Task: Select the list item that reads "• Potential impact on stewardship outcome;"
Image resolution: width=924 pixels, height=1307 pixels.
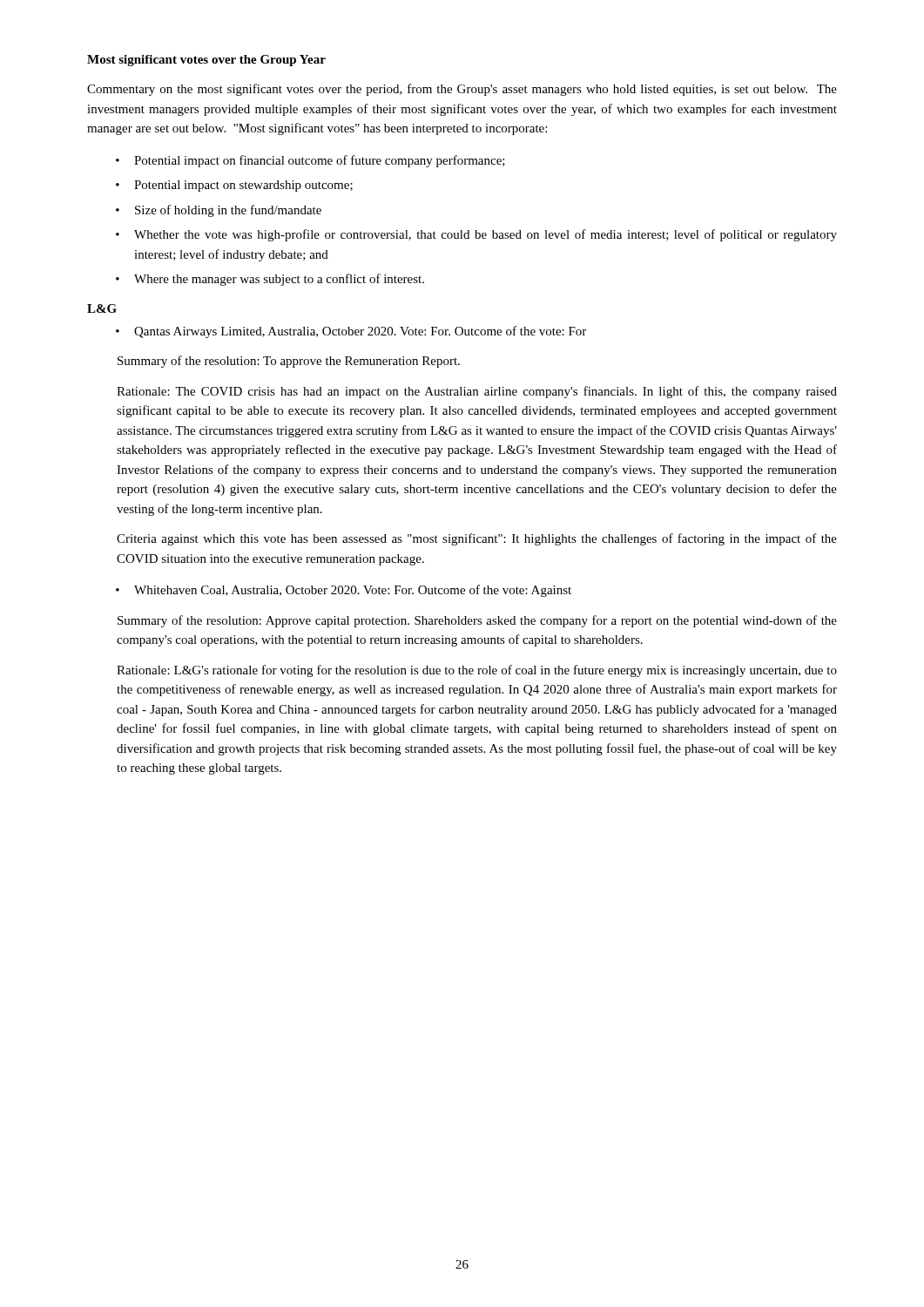Action: click(234, 186)
